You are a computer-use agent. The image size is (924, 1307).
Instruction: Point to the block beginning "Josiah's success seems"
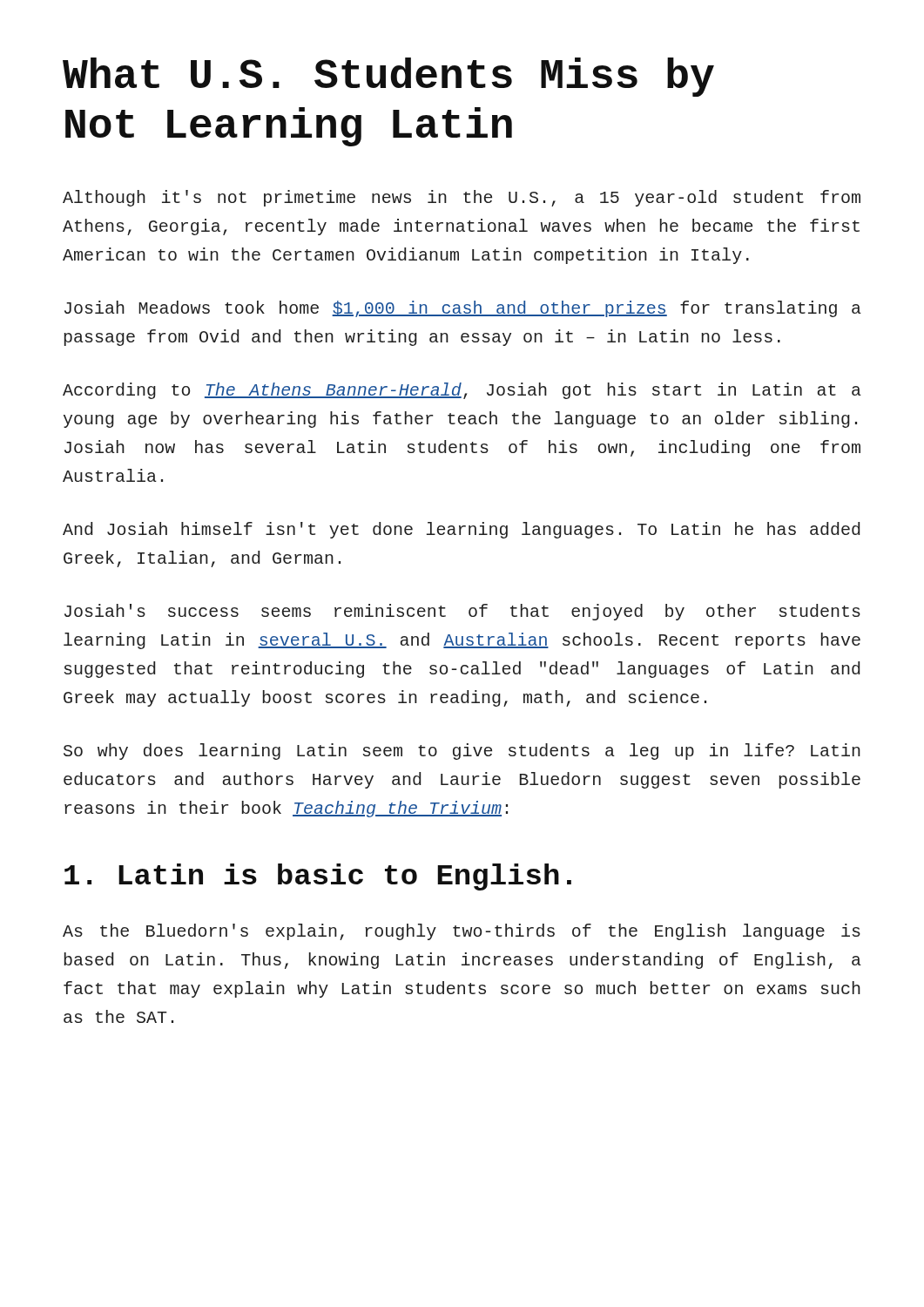(x=462, y=655)
